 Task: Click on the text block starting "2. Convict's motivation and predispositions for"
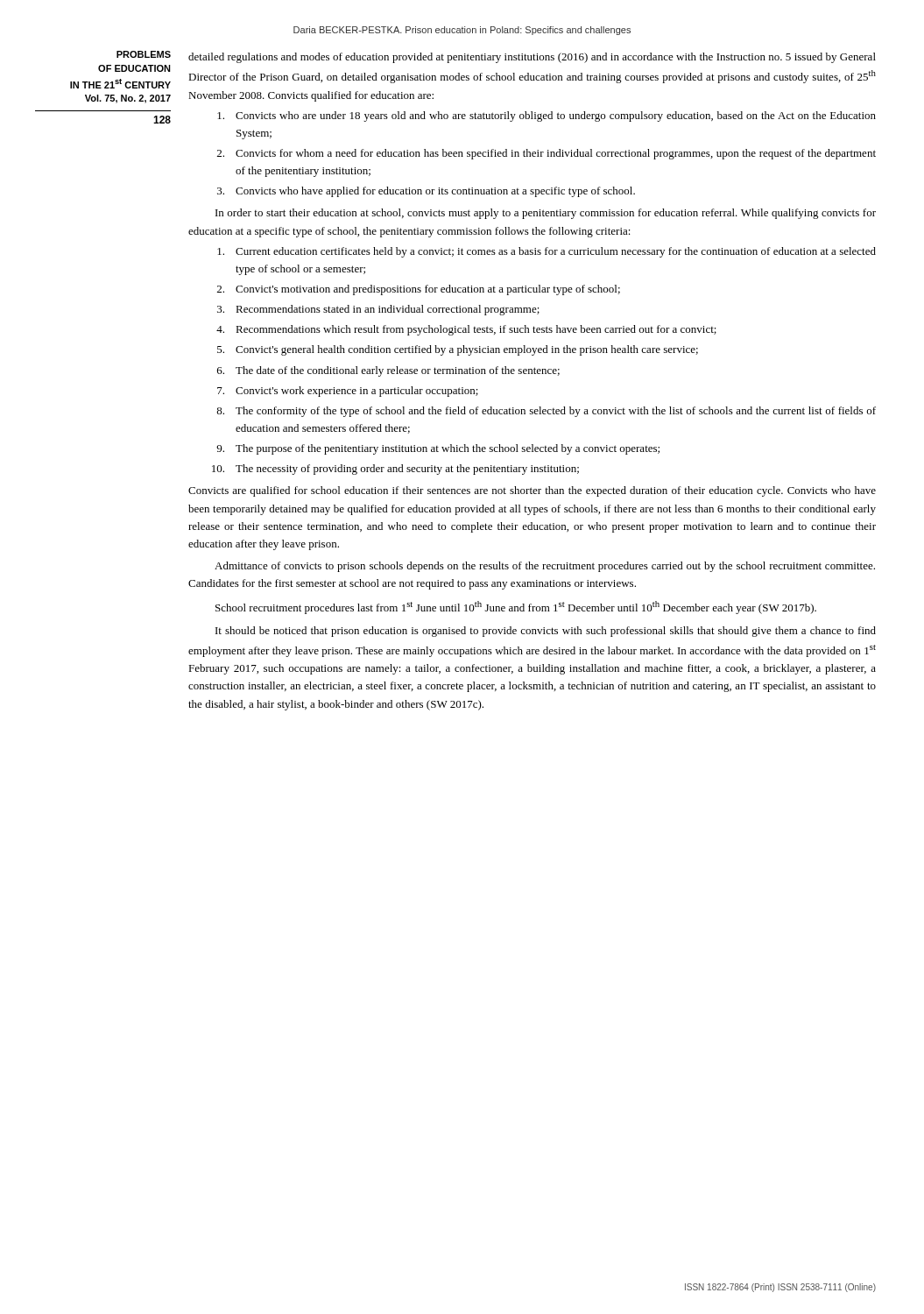point(532,289)
